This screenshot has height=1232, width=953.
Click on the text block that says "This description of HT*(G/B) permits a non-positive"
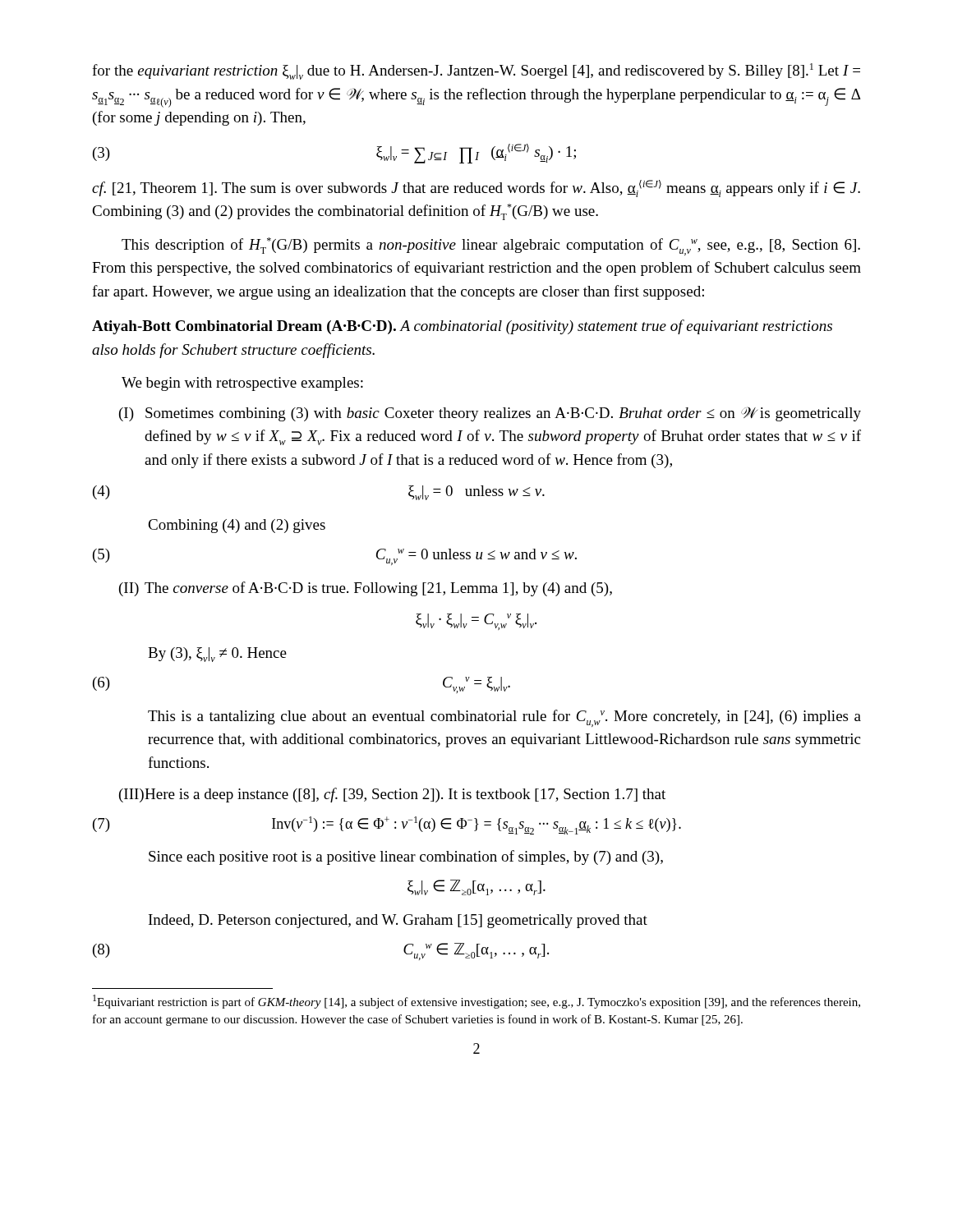476,268
